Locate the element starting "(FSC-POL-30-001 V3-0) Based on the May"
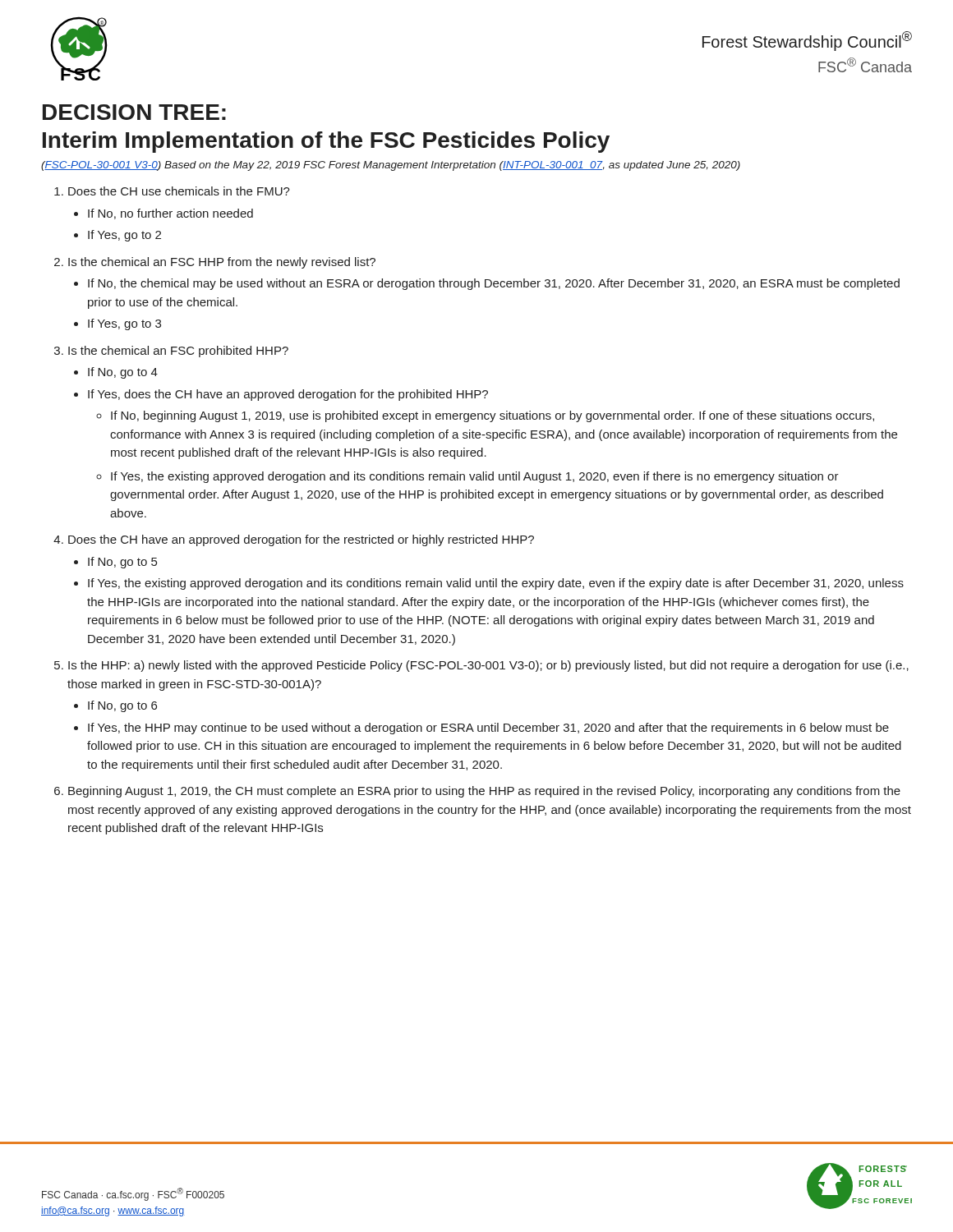Screen dimensions: 1232x953 391,165
